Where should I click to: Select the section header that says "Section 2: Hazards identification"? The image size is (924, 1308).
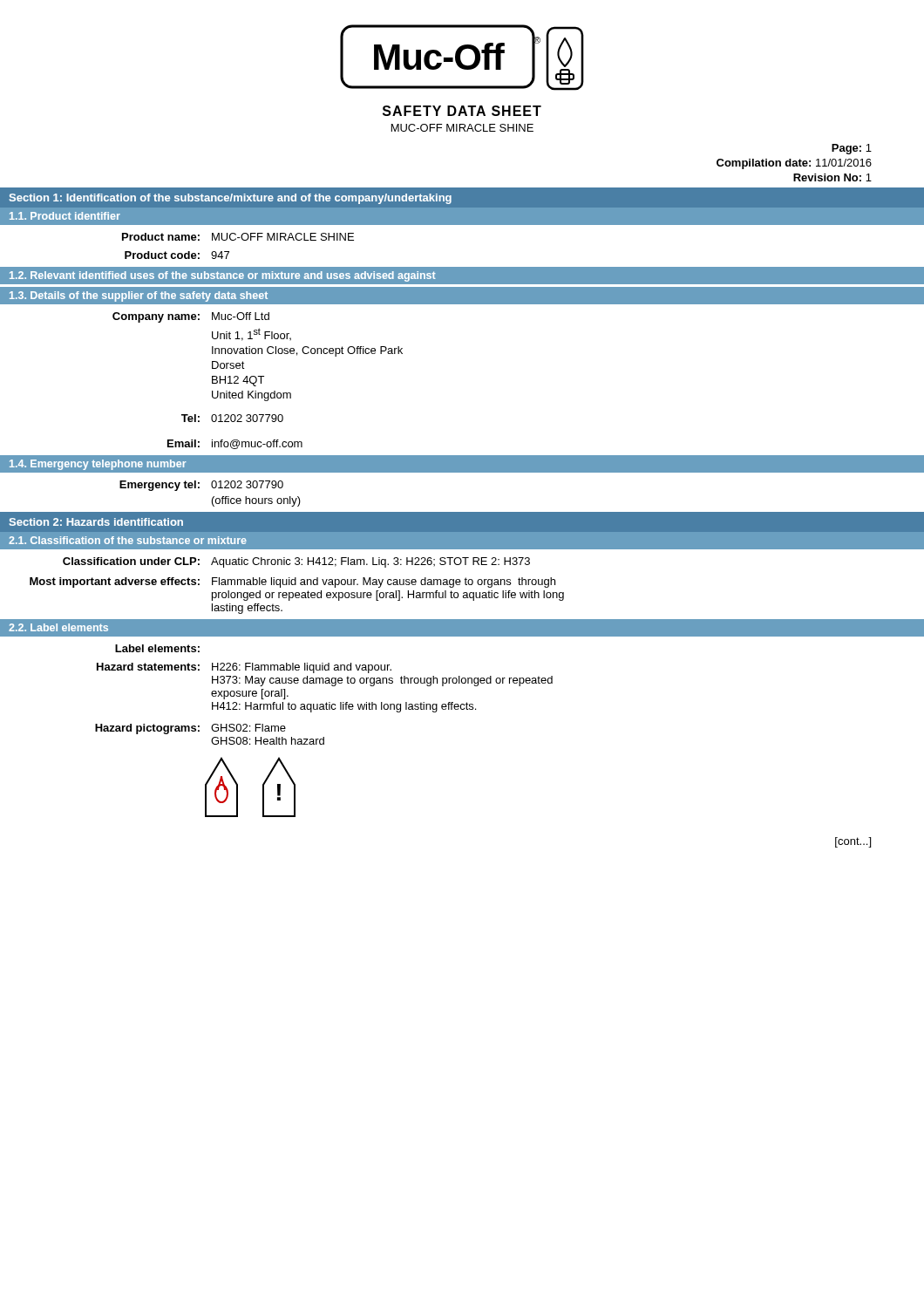point(96,522)
